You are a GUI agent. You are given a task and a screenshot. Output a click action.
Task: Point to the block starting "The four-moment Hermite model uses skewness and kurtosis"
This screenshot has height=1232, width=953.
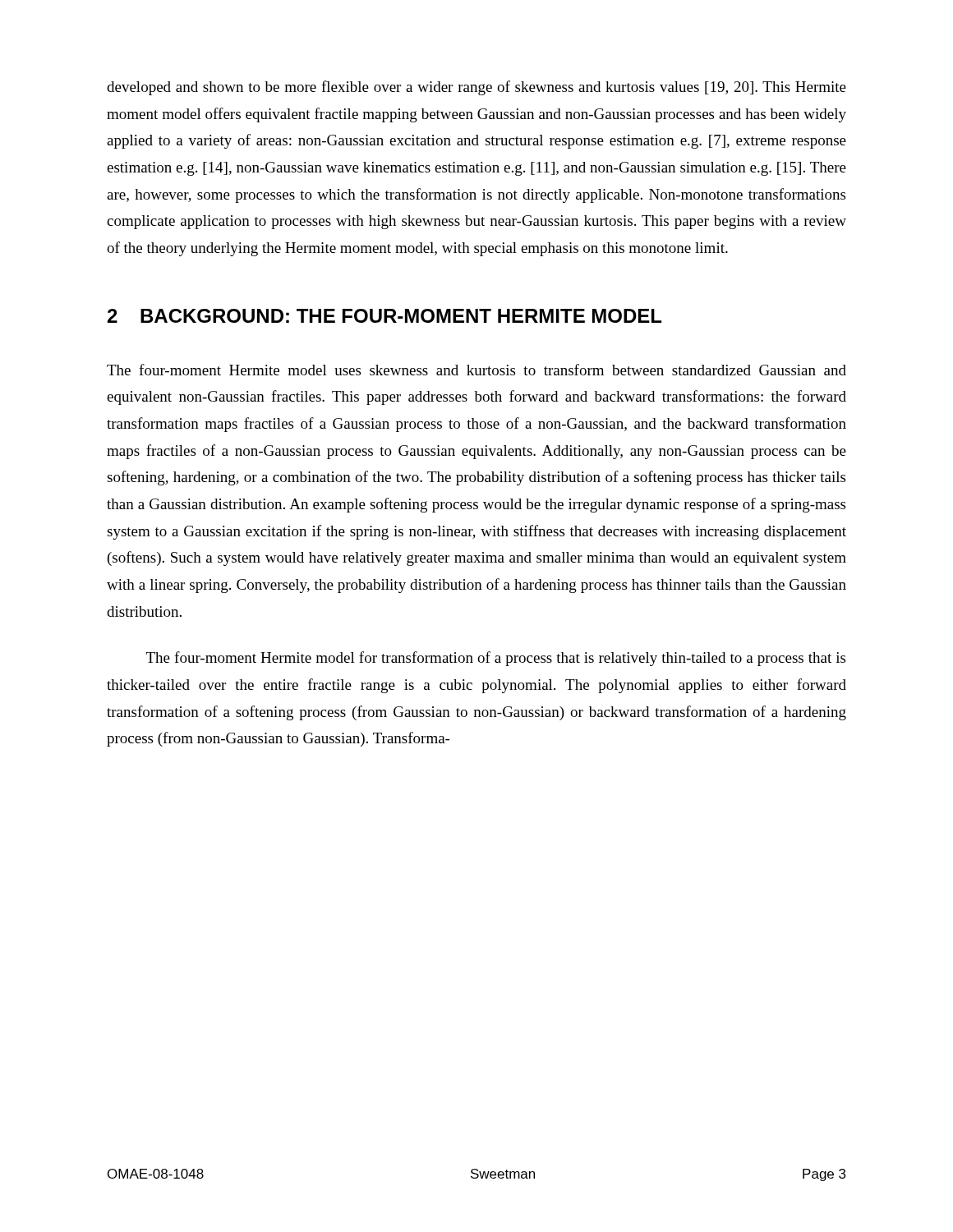(476, 491)
